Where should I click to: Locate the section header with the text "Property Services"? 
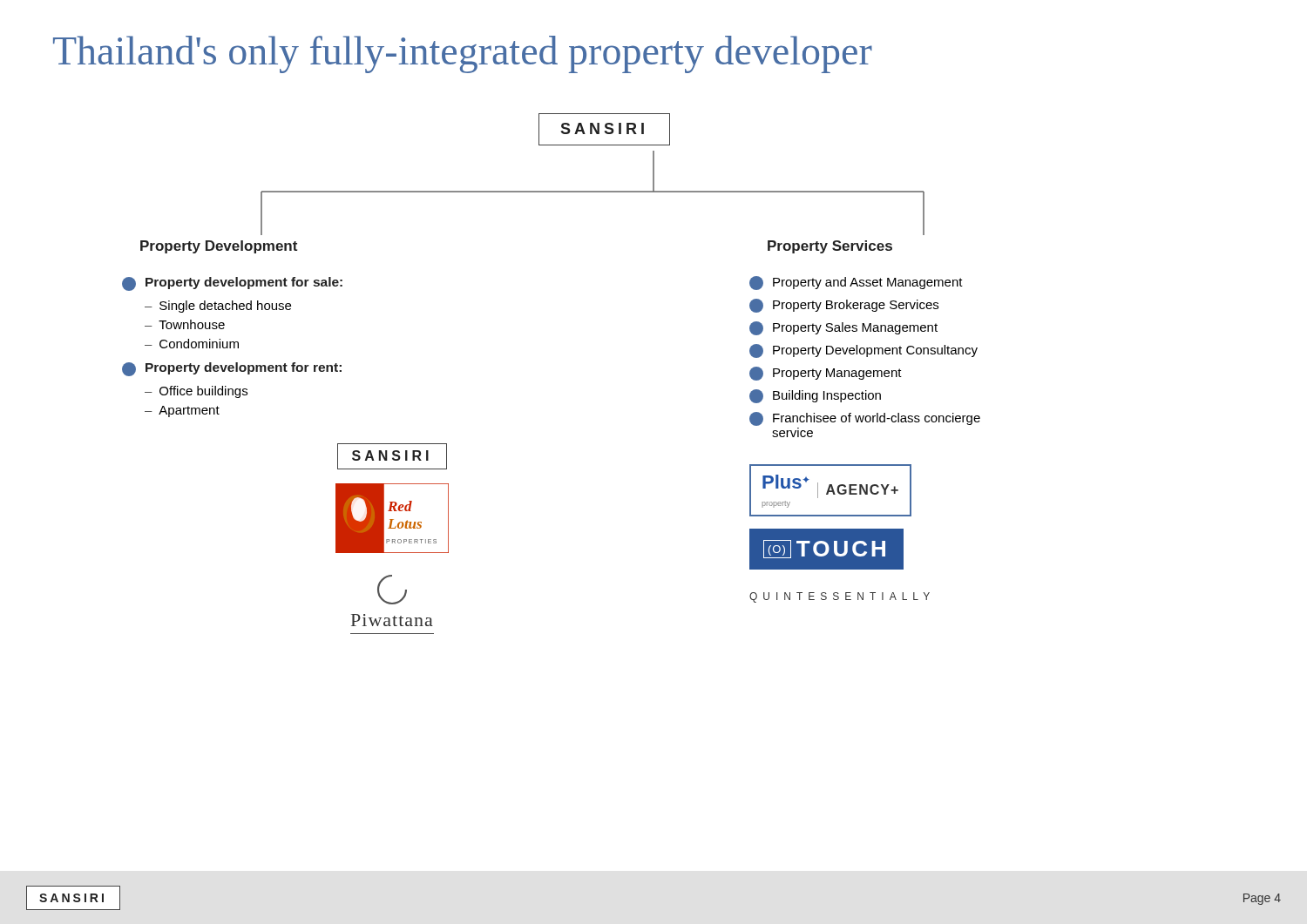pos(830,246)
